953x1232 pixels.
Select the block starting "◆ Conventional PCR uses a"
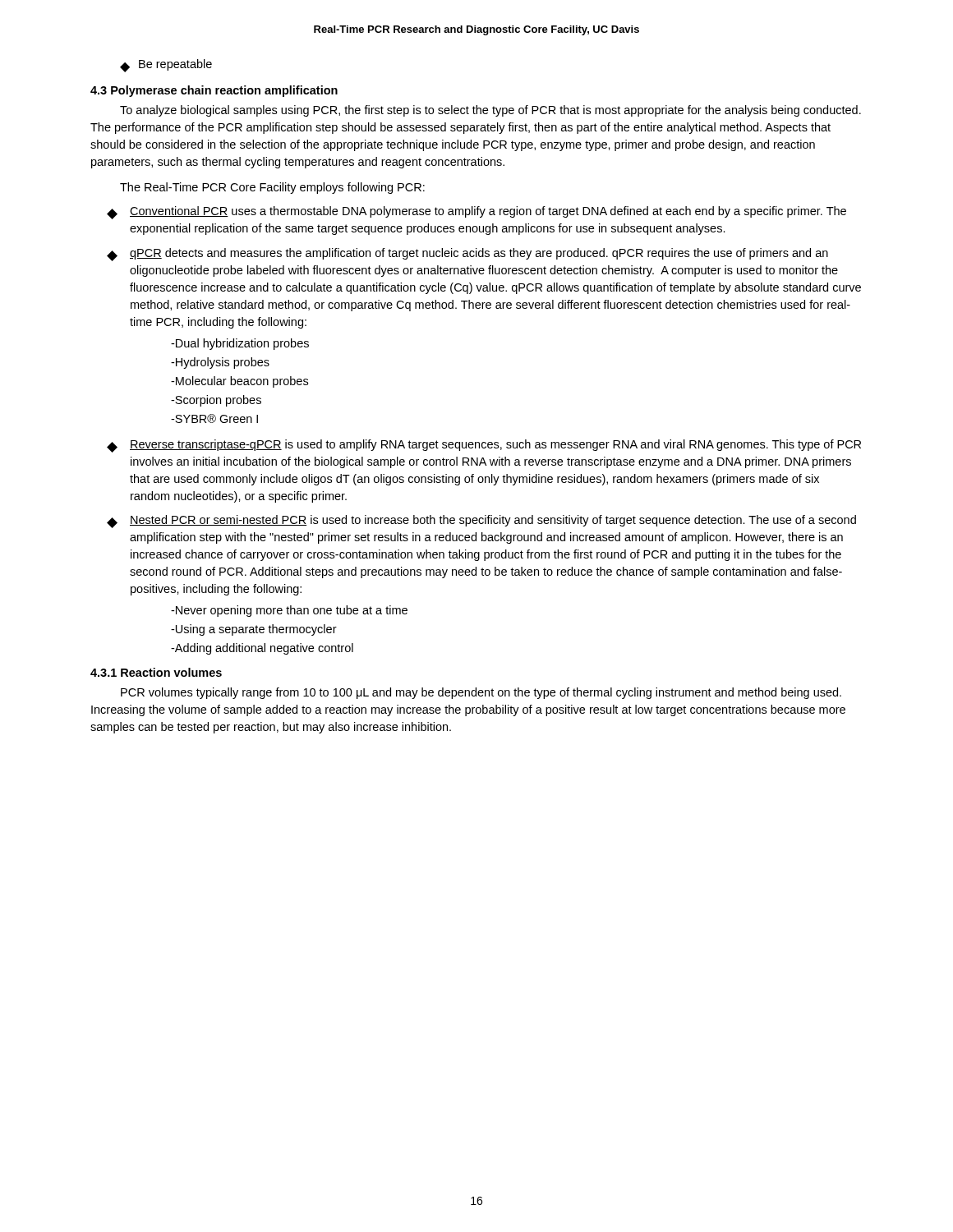coord(485,221)
